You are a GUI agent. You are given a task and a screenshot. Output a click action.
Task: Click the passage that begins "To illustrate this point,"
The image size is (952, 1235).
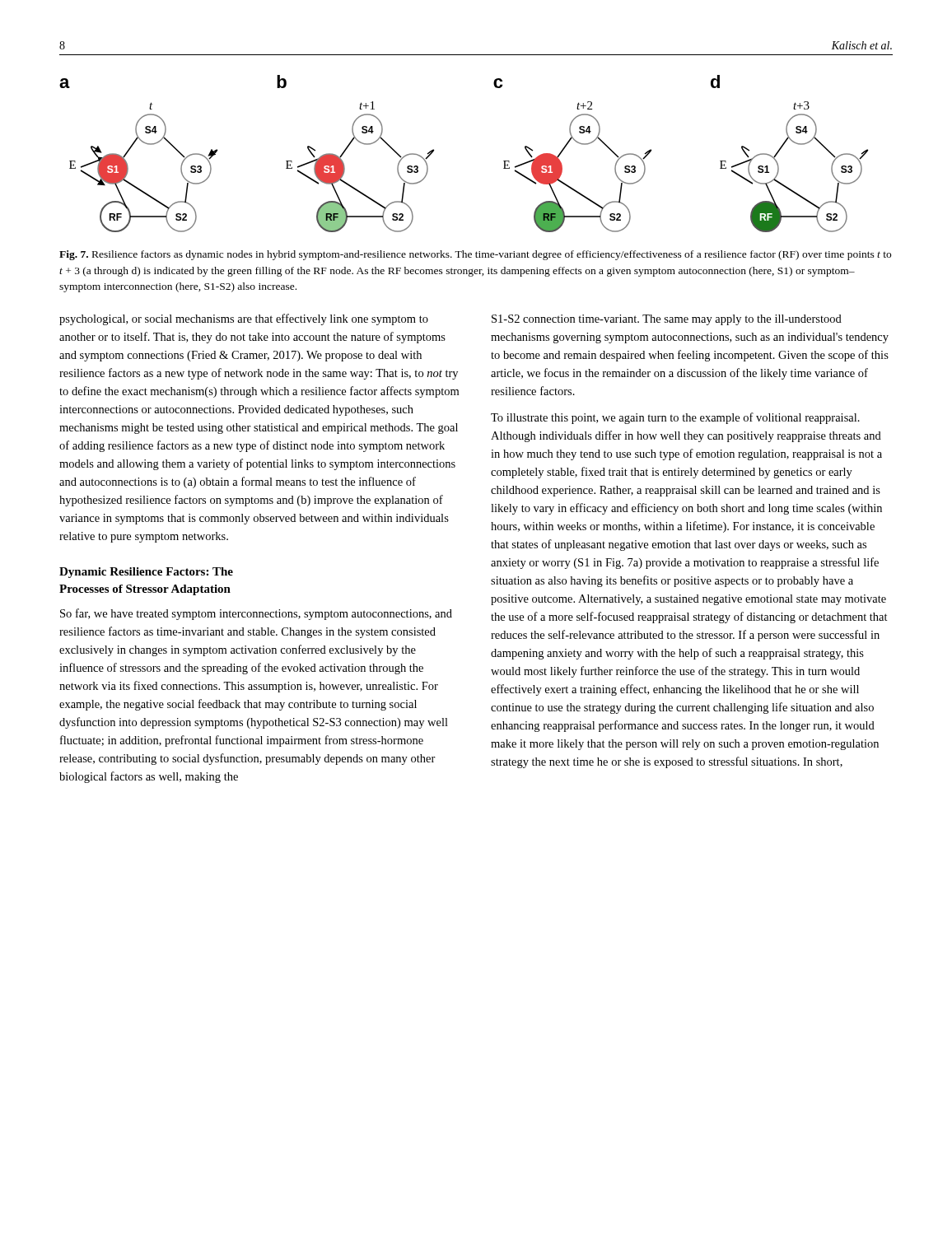point(689,590)
